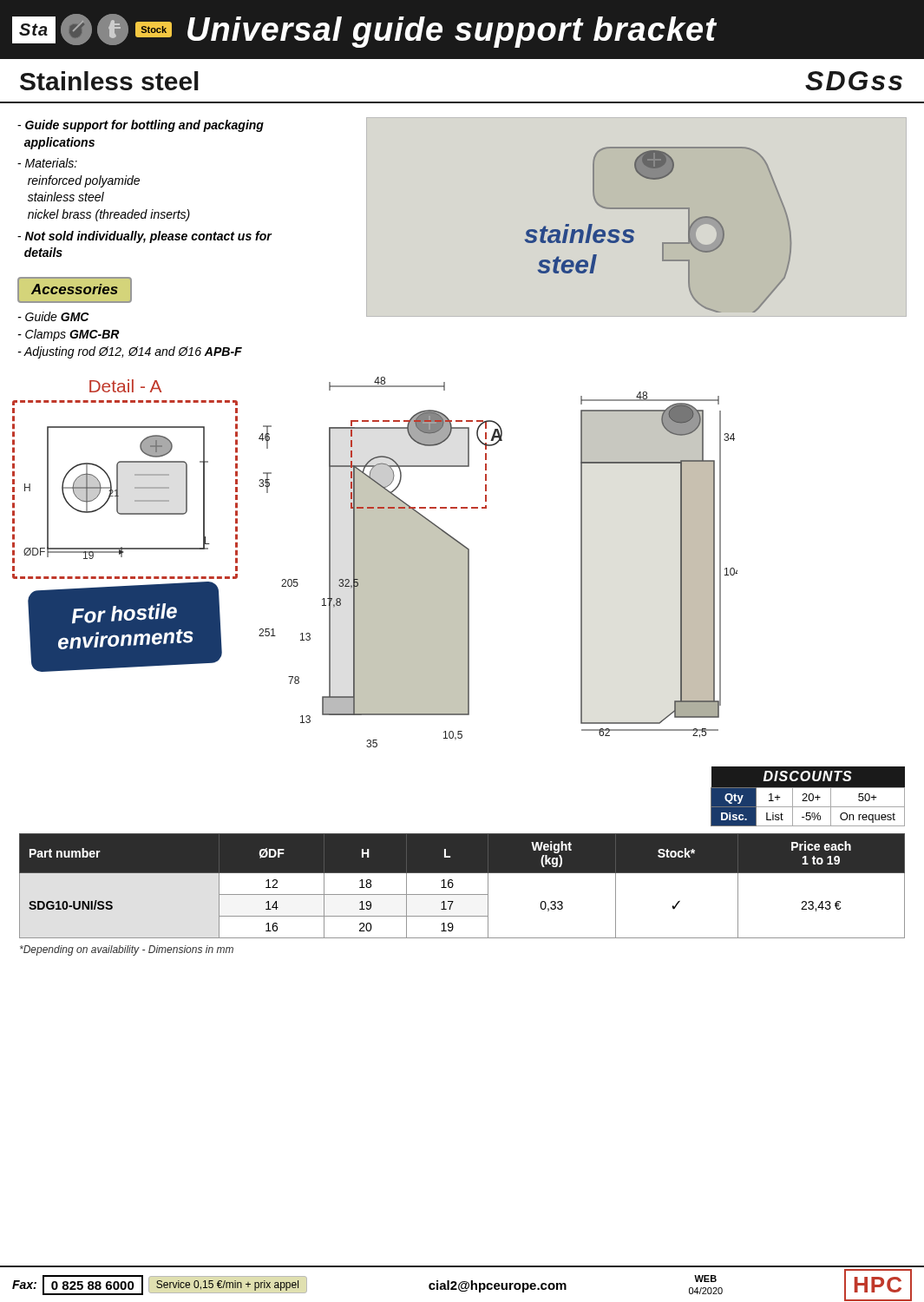Select the table that reads "Weight (kg)"
924x1302 pixels.
point(462,887)
